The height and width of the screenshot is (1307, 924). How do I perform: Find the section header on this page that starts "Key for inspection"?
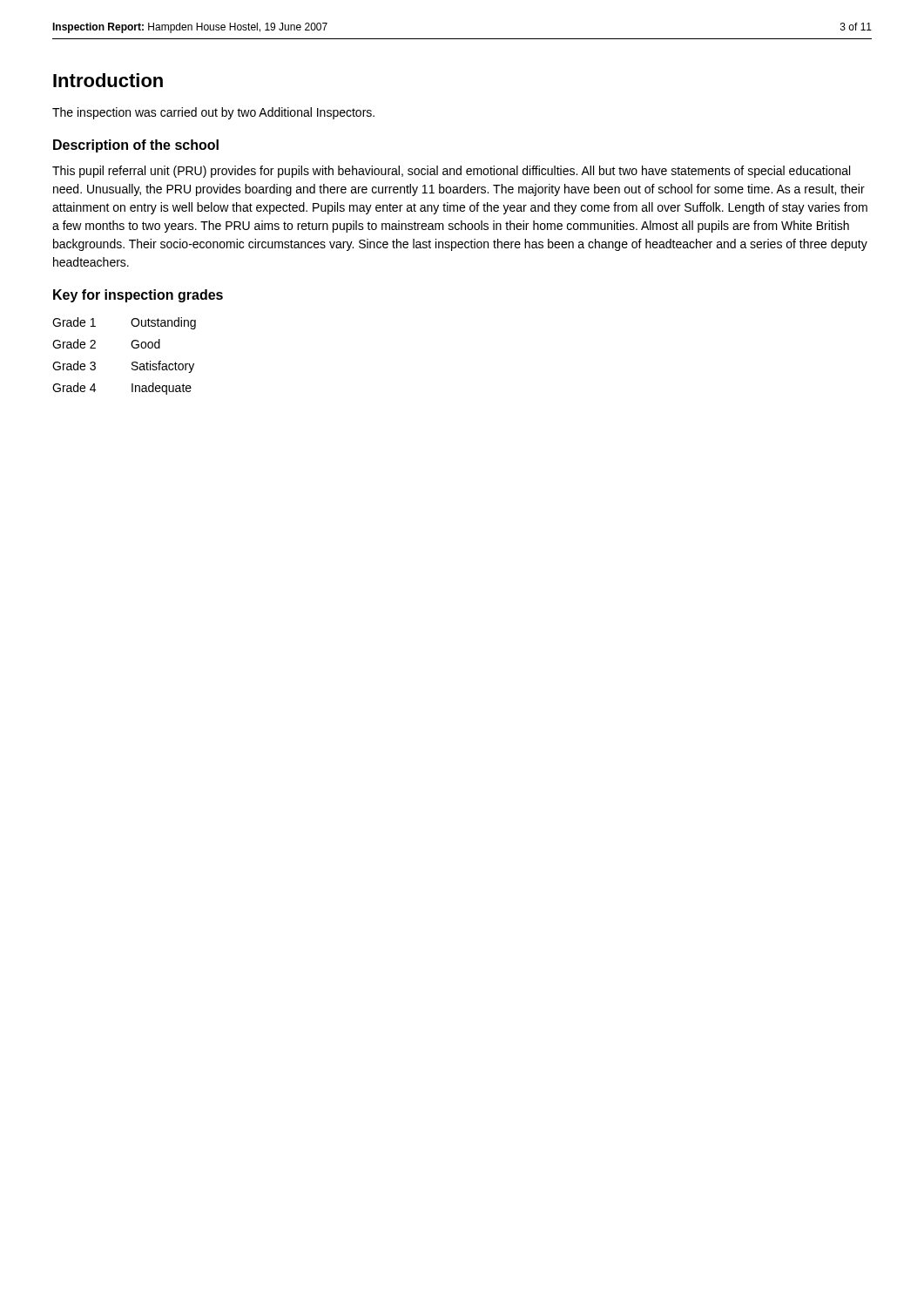(138, 295)
